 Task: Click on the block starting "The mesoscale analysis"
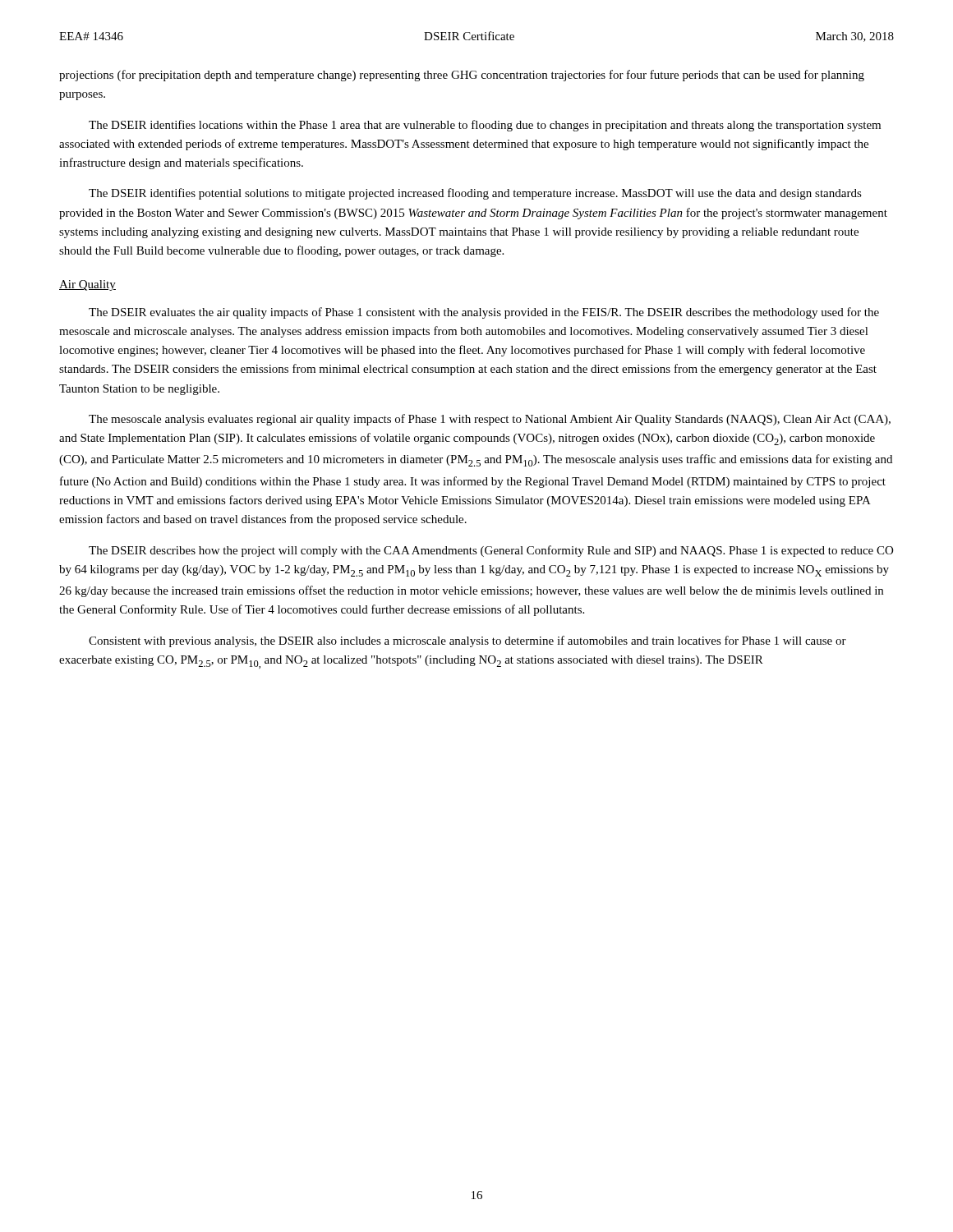[x=476, y=470]
